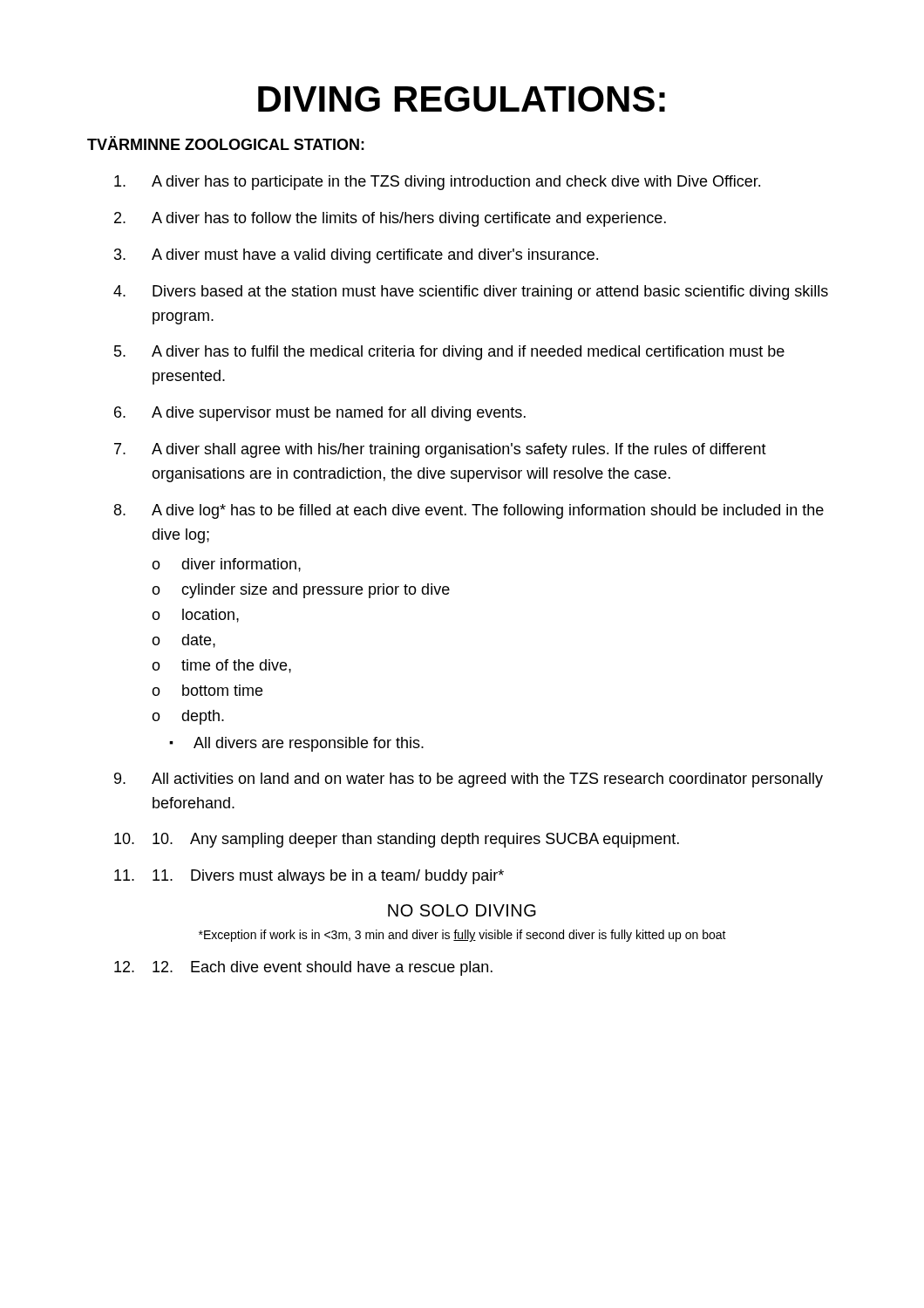Find the block on this page that starts "A diver must have a valid diving certificate"
Screen dimensions: 1308x924
494,255
